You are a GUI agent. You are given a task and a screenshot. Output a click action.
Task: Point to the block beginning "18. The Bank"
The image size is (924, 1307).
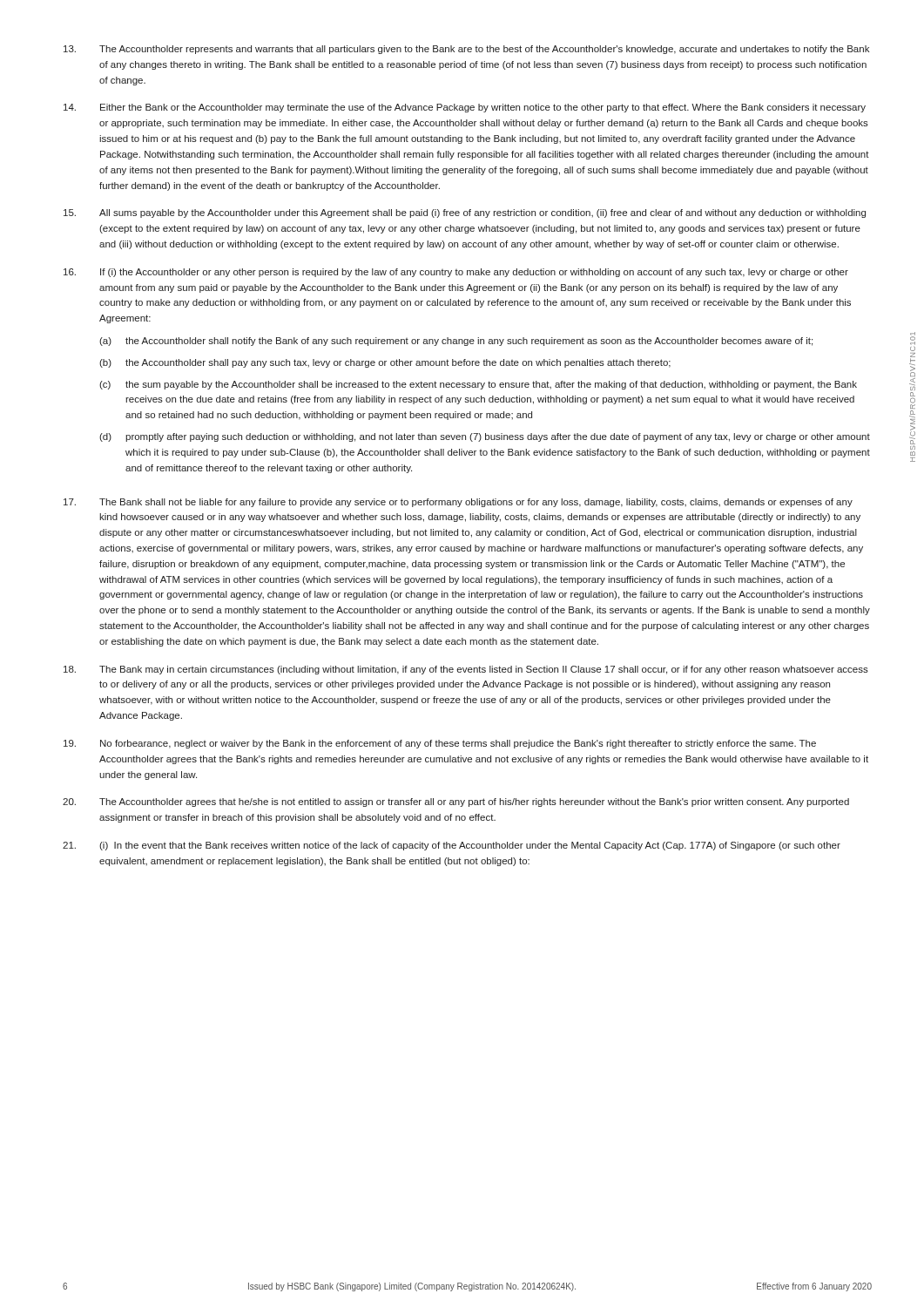[467, 693]
